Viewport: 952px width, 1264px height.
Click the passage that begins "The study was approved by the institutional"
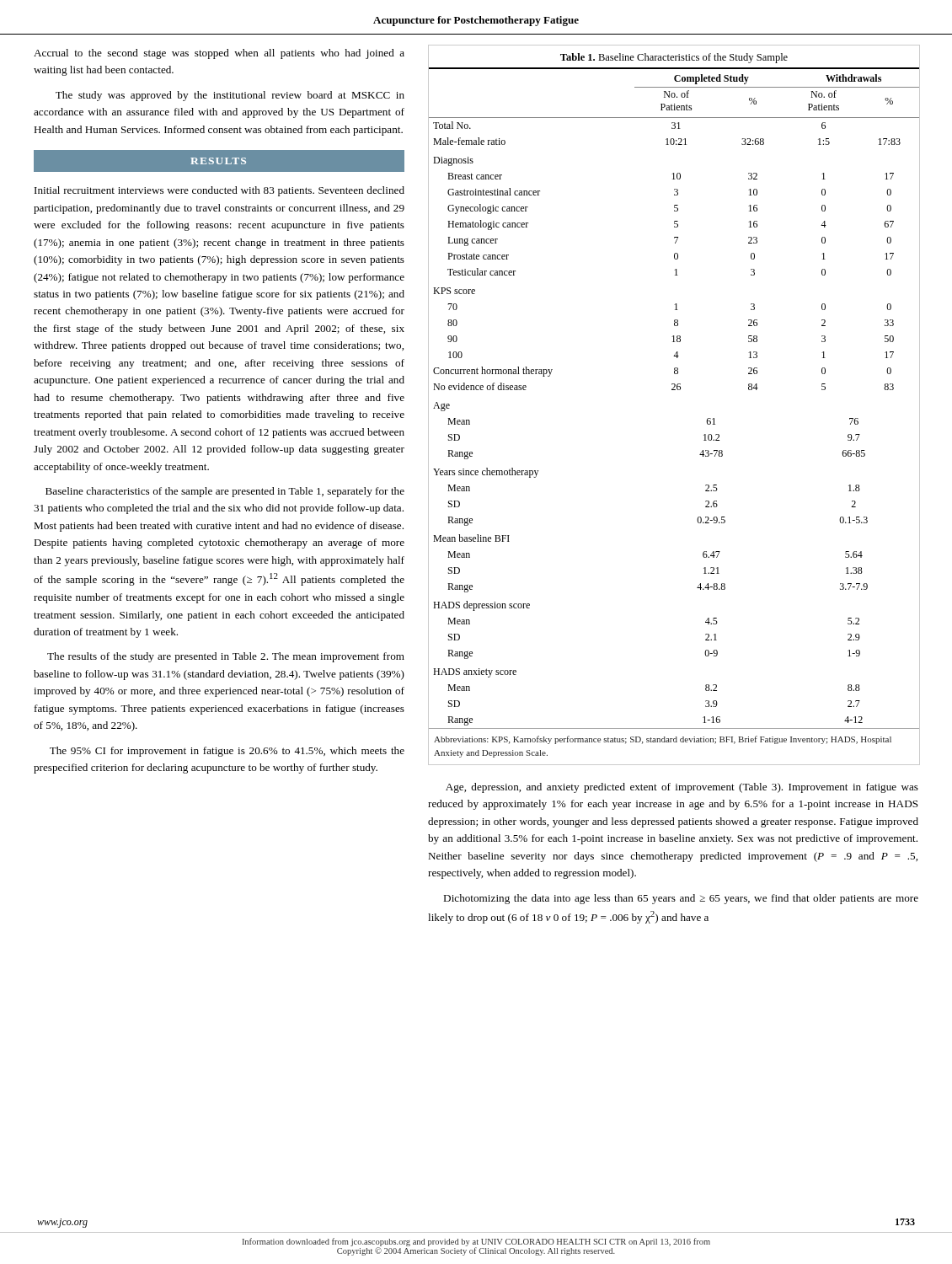[219, 112]
